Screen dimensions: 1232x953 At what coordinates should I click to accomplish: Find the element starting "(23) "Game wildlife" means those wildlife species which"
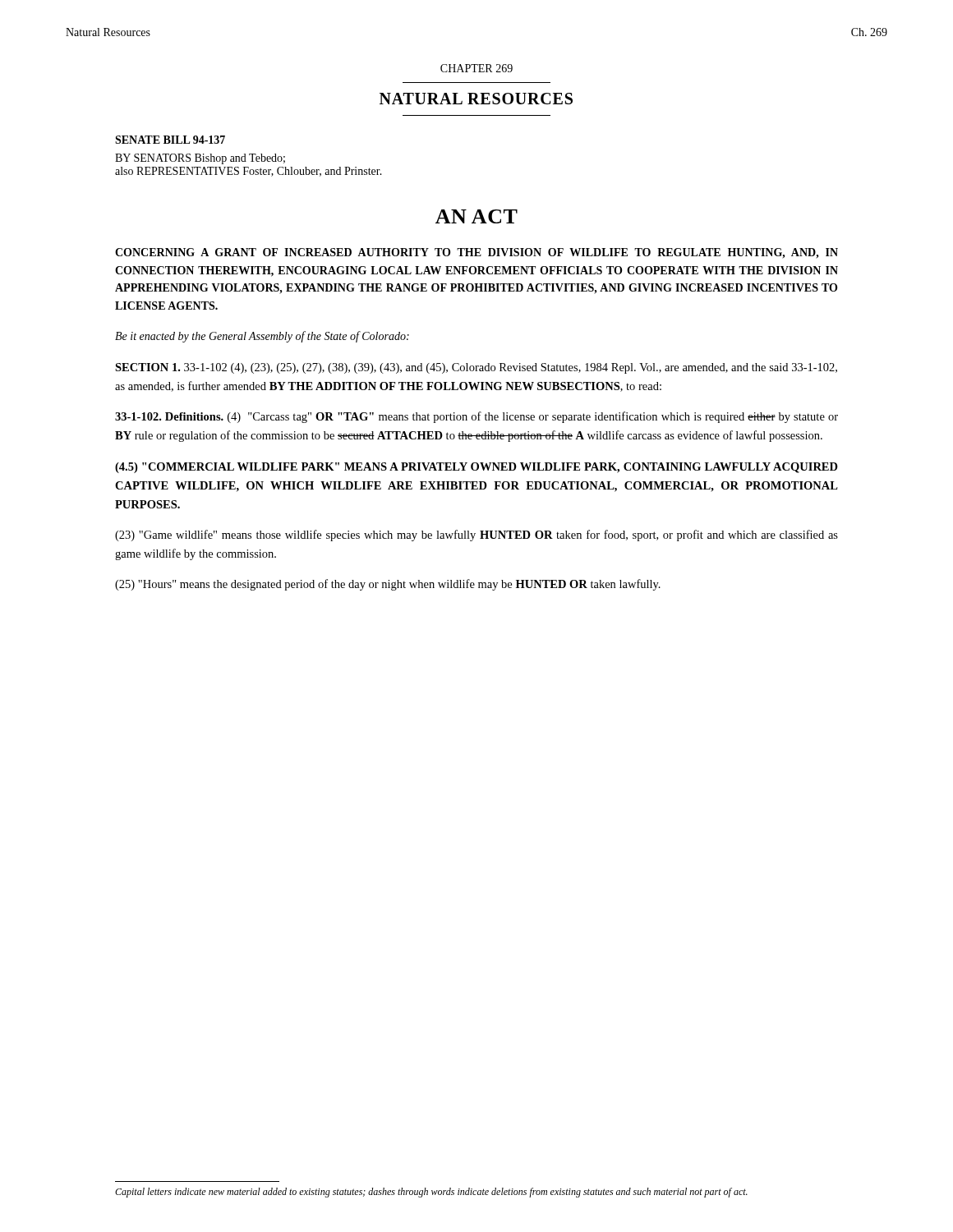pos(476,544)
